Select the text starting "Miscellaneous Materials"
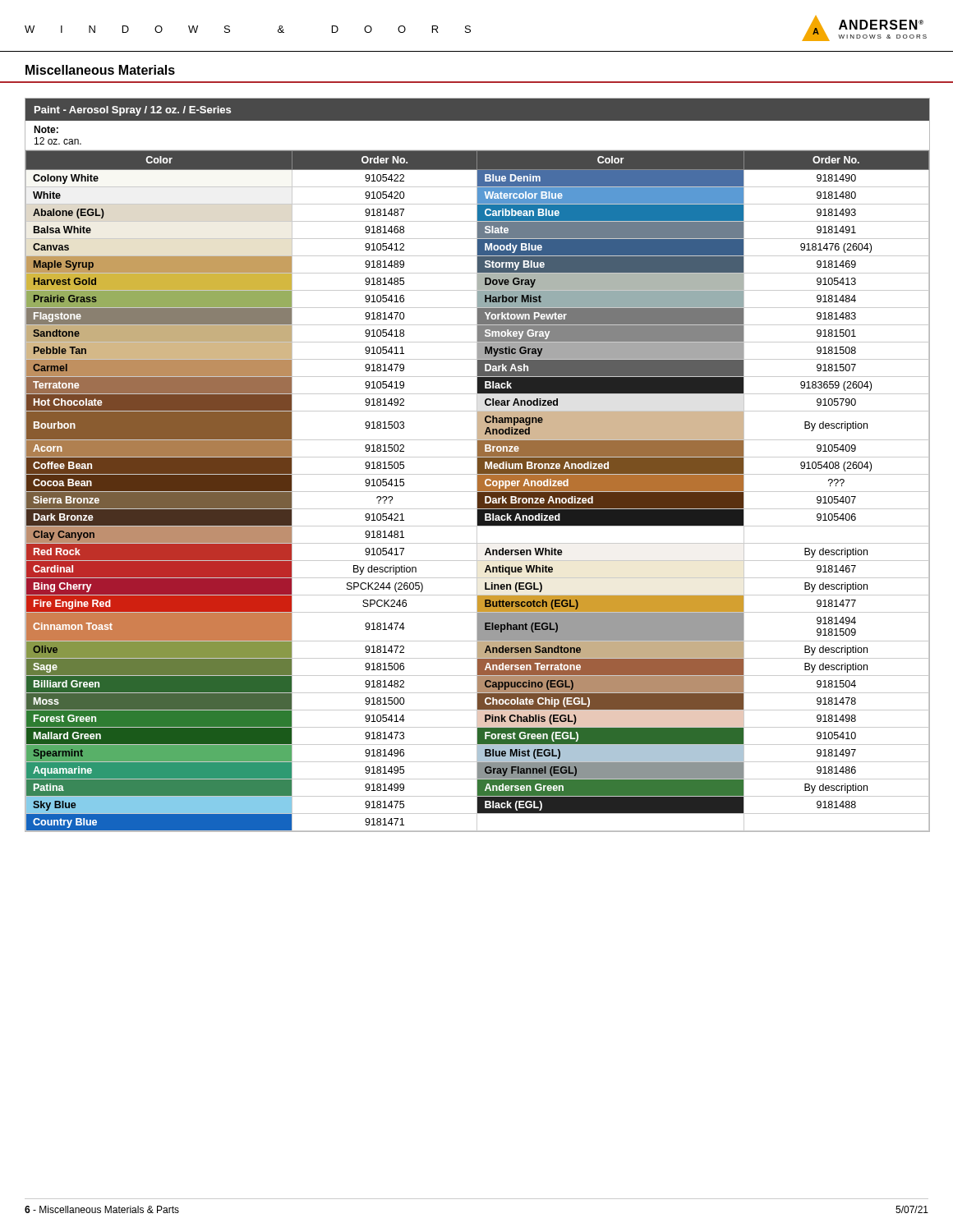The height and width of the screenshot is (1232, 953). pos(100,70)
